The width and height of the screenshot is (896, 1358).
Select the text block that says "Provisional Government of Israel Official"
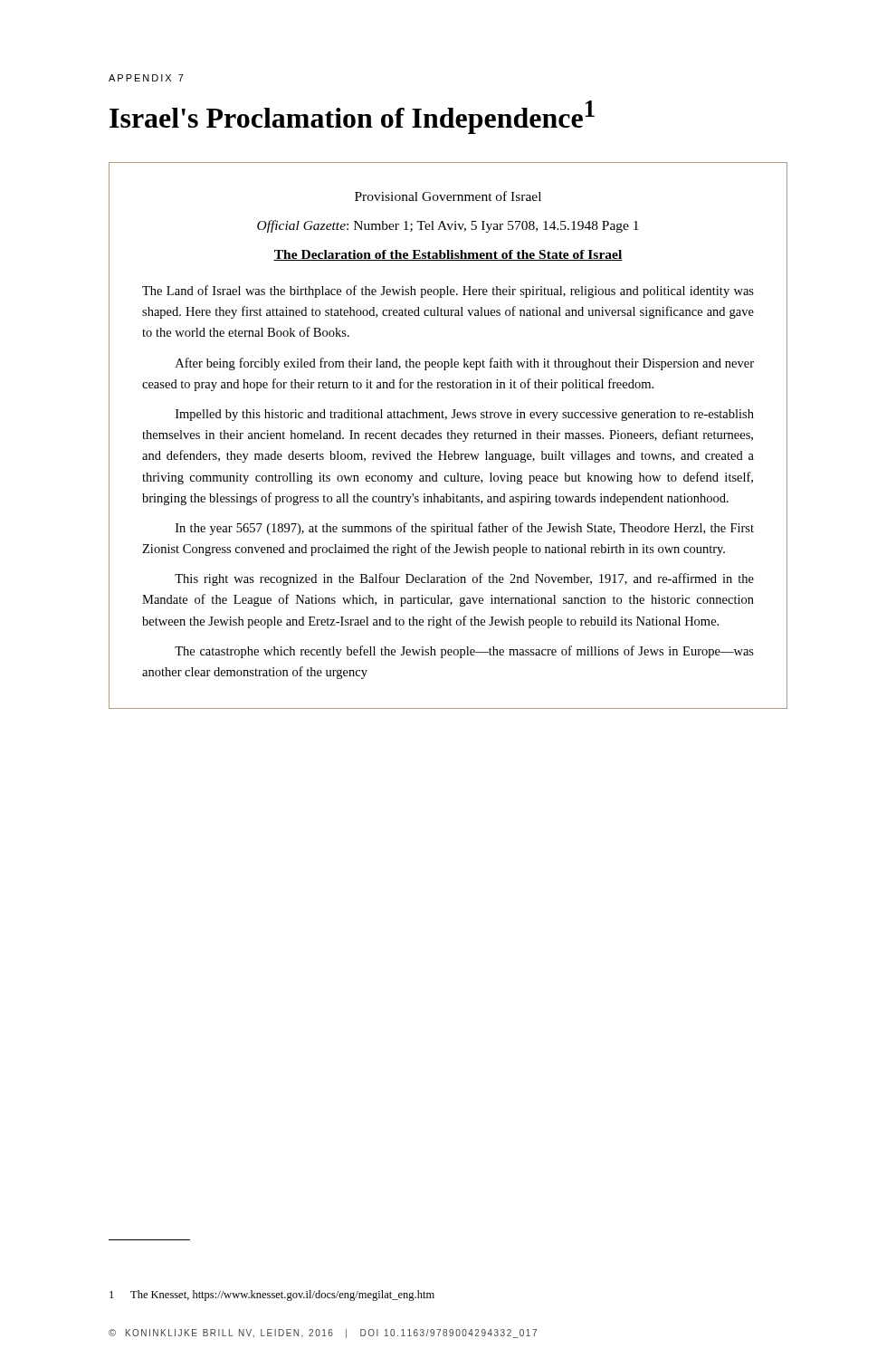(448, 436)
